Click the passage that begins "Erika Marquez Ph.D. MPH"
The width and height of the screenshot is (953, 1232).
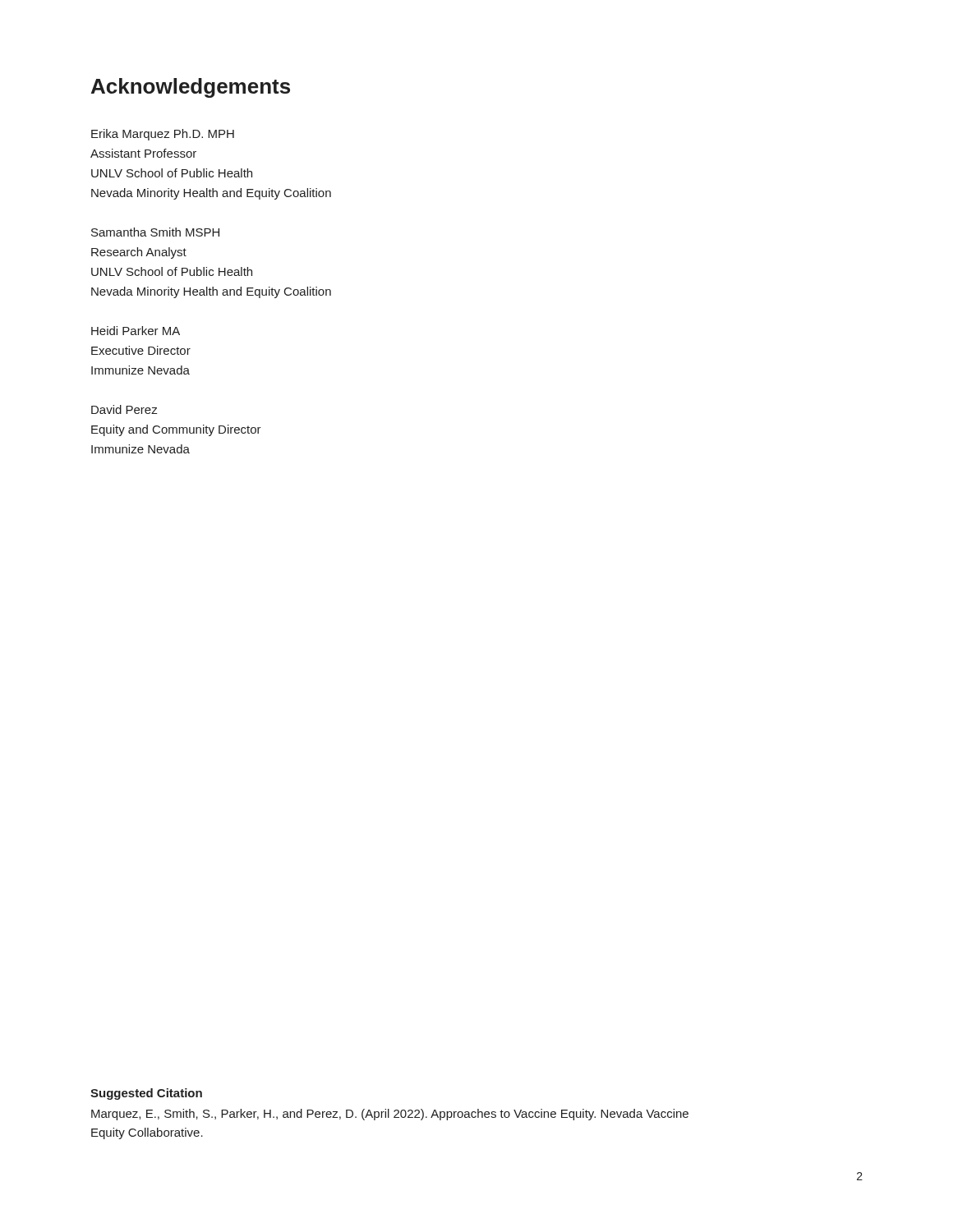click(x=211, y=163)
